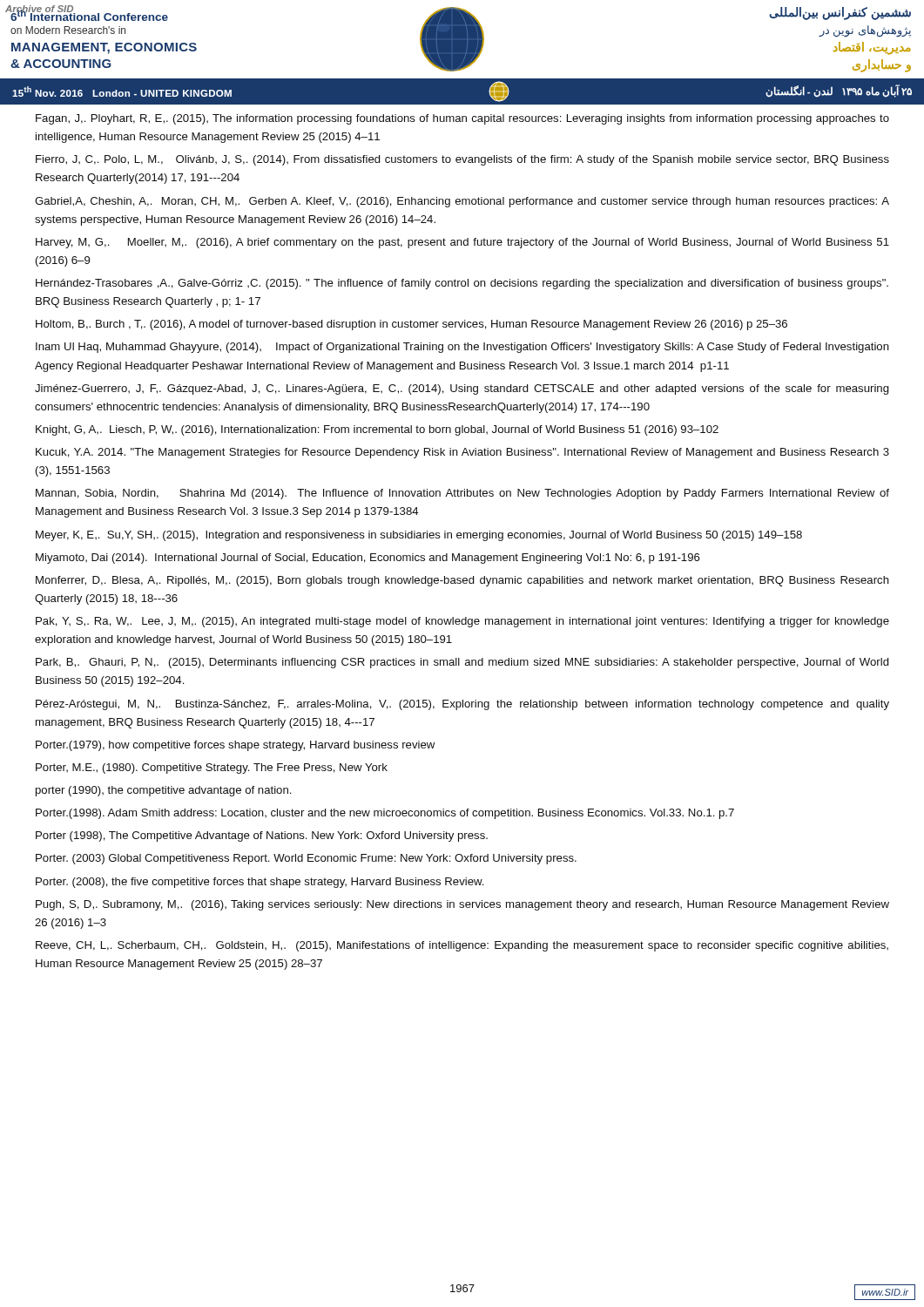924x1307 pixels.
Task: Where is the passage that starts "Porter.(1979), how competitive forces shape strategy, Harvard"?
Action: [235, 744]
